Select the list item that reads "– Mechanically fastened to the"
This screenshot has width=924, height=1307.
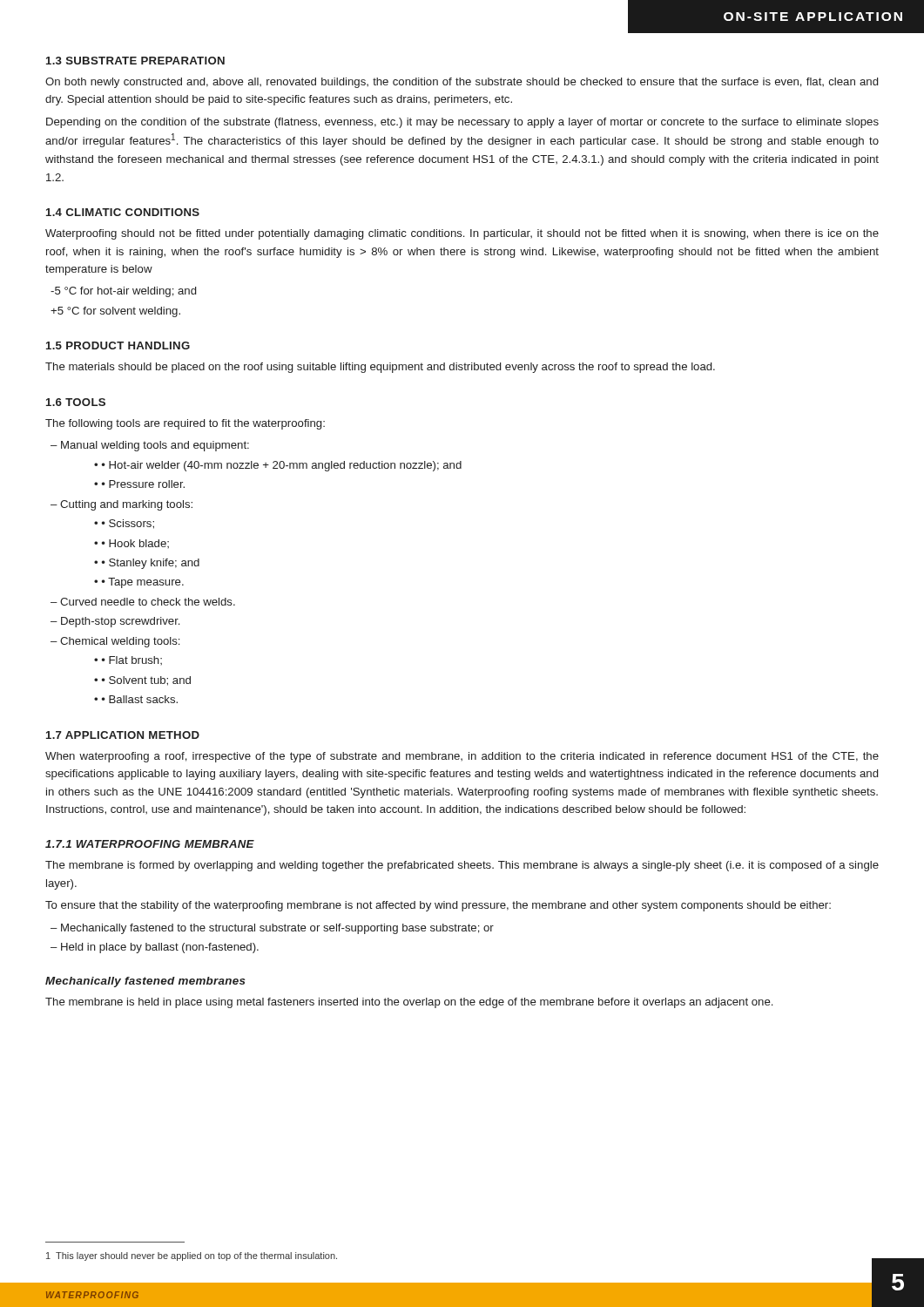(x=272, y=927)
